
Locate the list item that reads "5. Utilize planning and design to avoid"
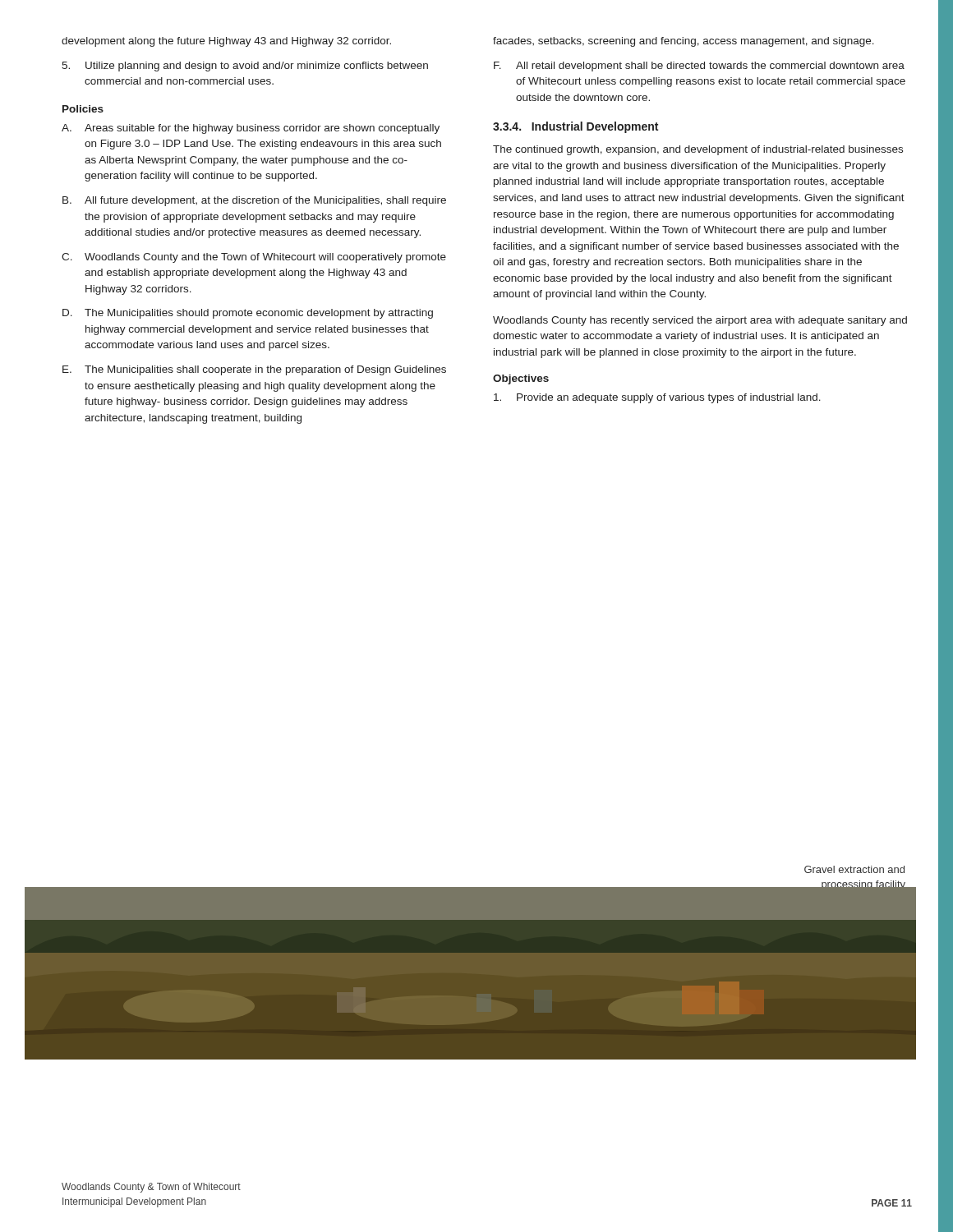255,73
